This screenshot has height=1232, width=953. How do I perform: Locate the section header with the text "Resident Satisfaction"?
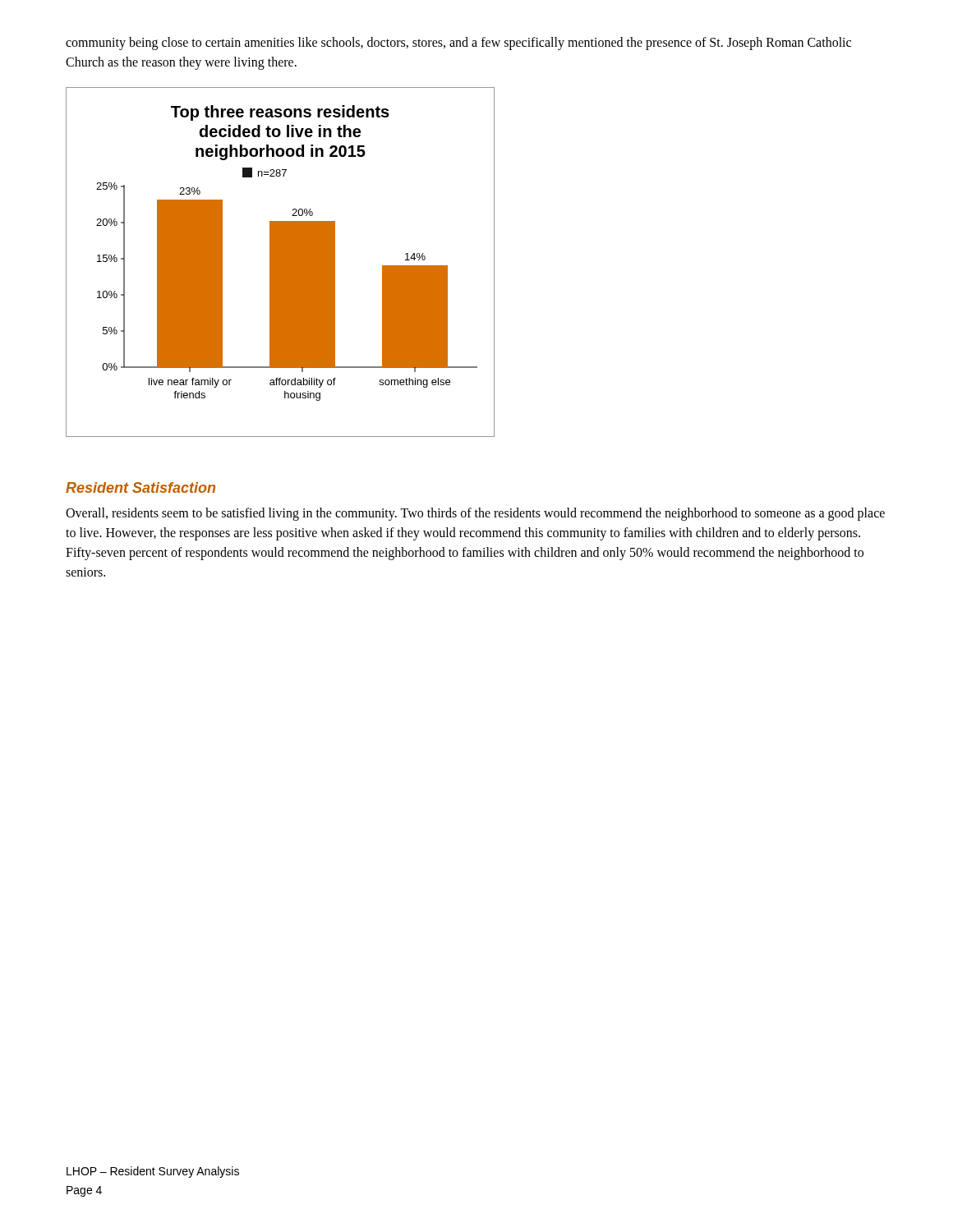pyautogui.click(x=141, y=488)
